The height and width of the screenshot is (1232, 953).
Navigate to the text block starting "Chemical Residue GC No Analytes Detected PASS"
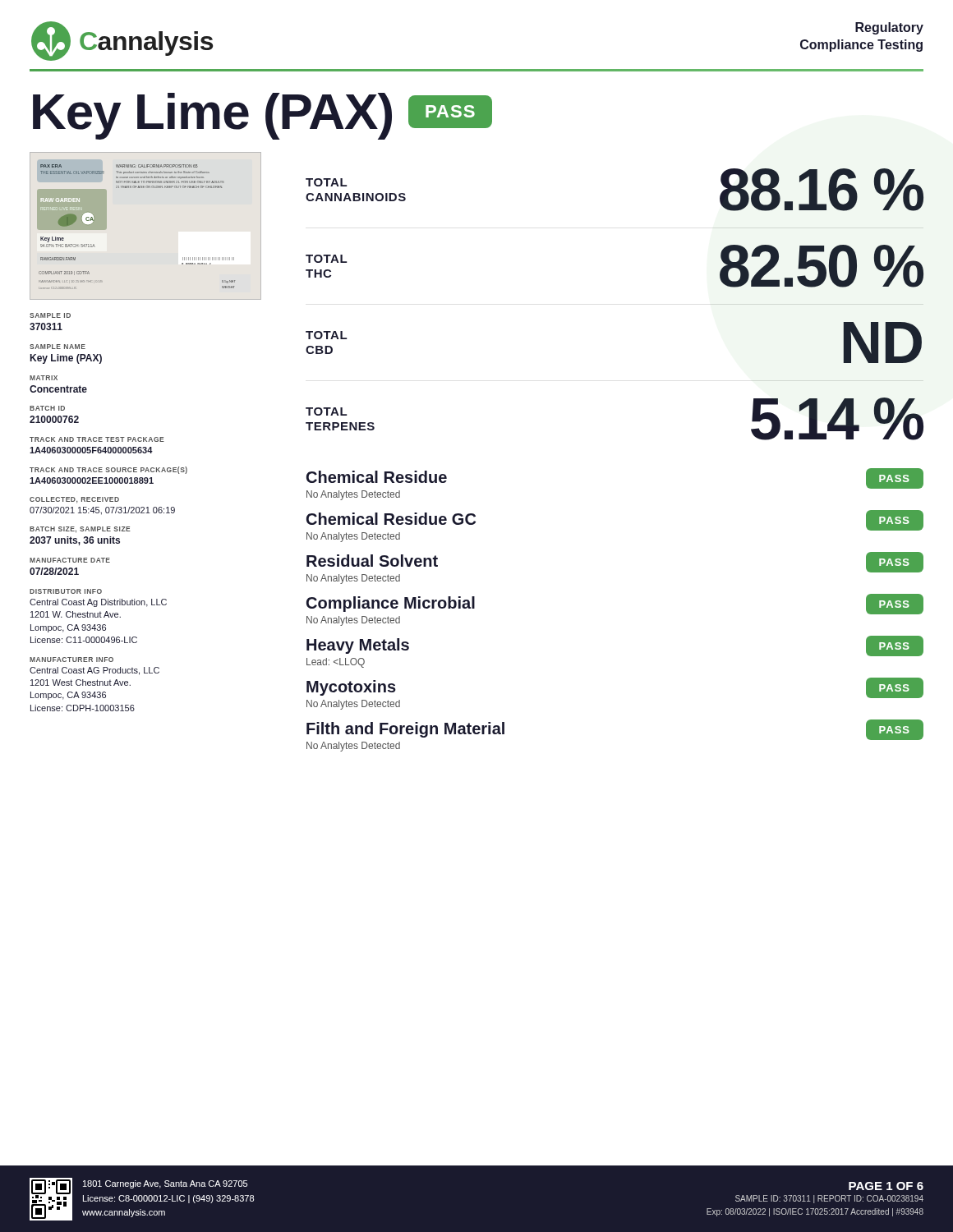click(389, 520)
